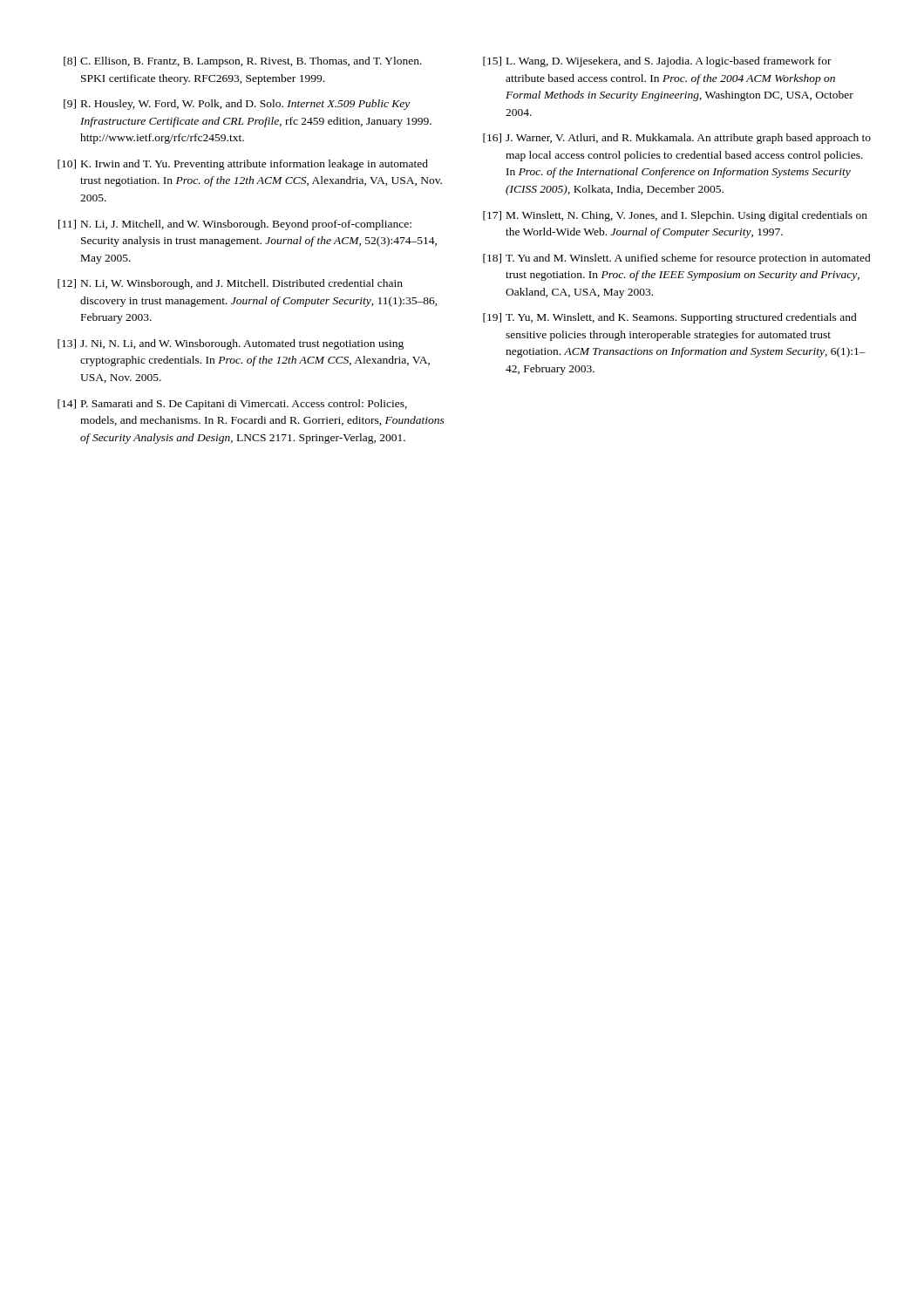The height and width of the screenshot is (1308, 924).
Task: Locate the list item that says "[11] N. Li, J. Mitchell, and W."
Action: [x=249, y=241]
